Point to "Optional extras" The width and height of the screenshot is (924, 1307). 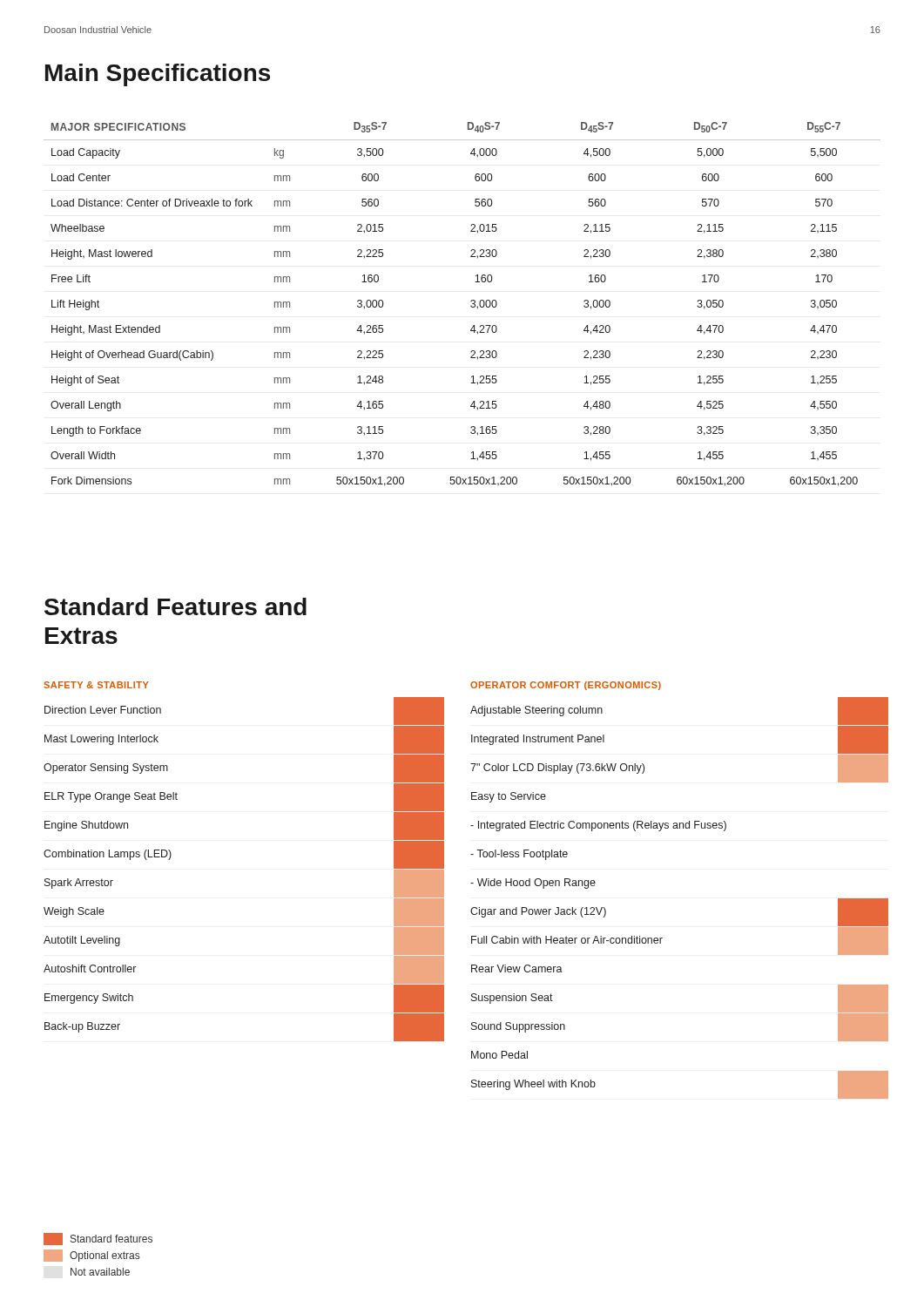92,1256
